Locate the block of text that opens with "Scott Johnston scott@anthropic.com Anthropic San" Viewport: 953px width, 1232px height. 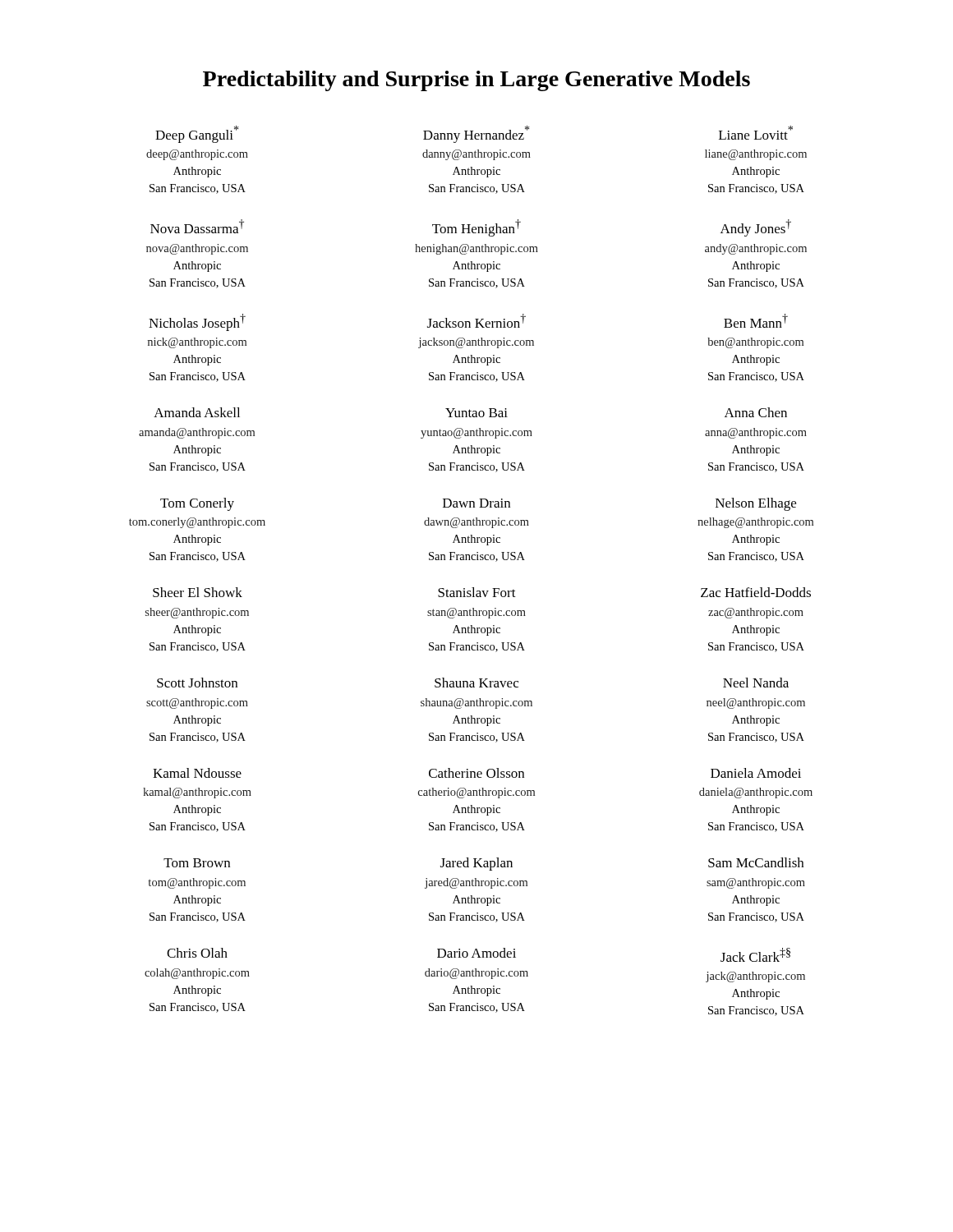[197, 710]
